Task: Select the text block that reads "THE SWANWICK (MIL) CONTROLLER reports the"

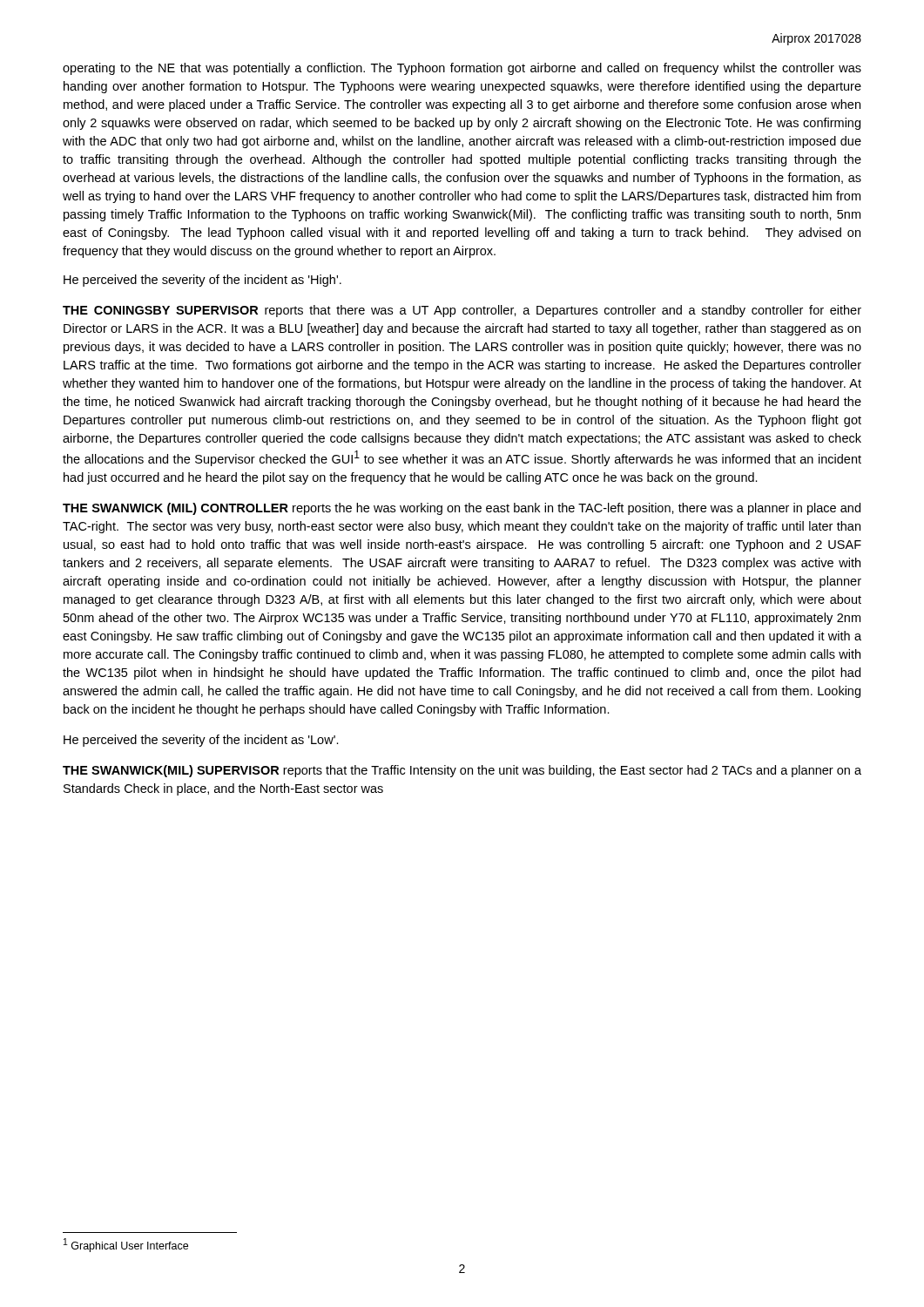Action: 462,609
